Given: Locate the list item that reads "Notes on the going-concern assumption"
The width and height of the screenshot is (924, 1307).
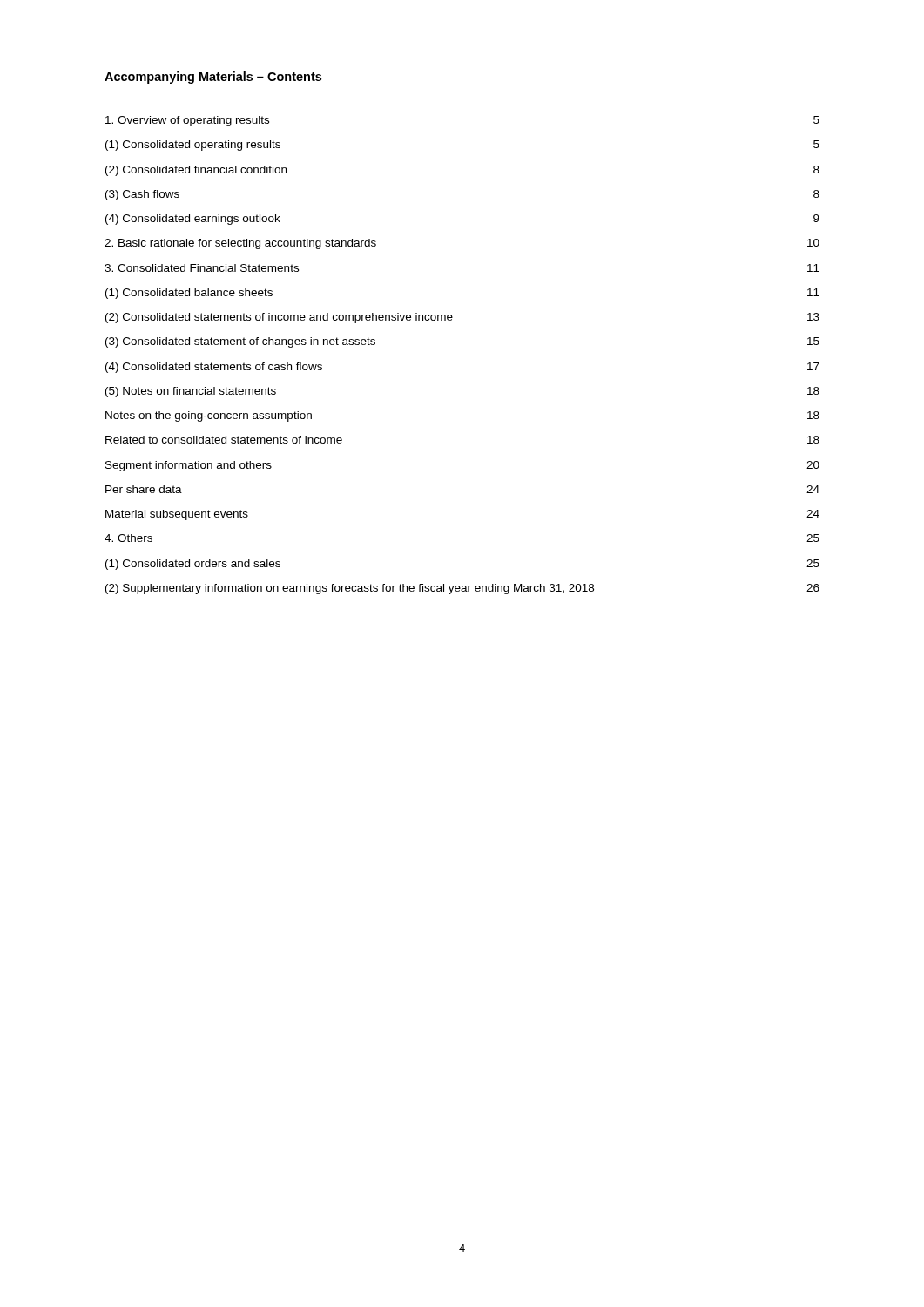Looking at the screenshot, I should [209, 416].
